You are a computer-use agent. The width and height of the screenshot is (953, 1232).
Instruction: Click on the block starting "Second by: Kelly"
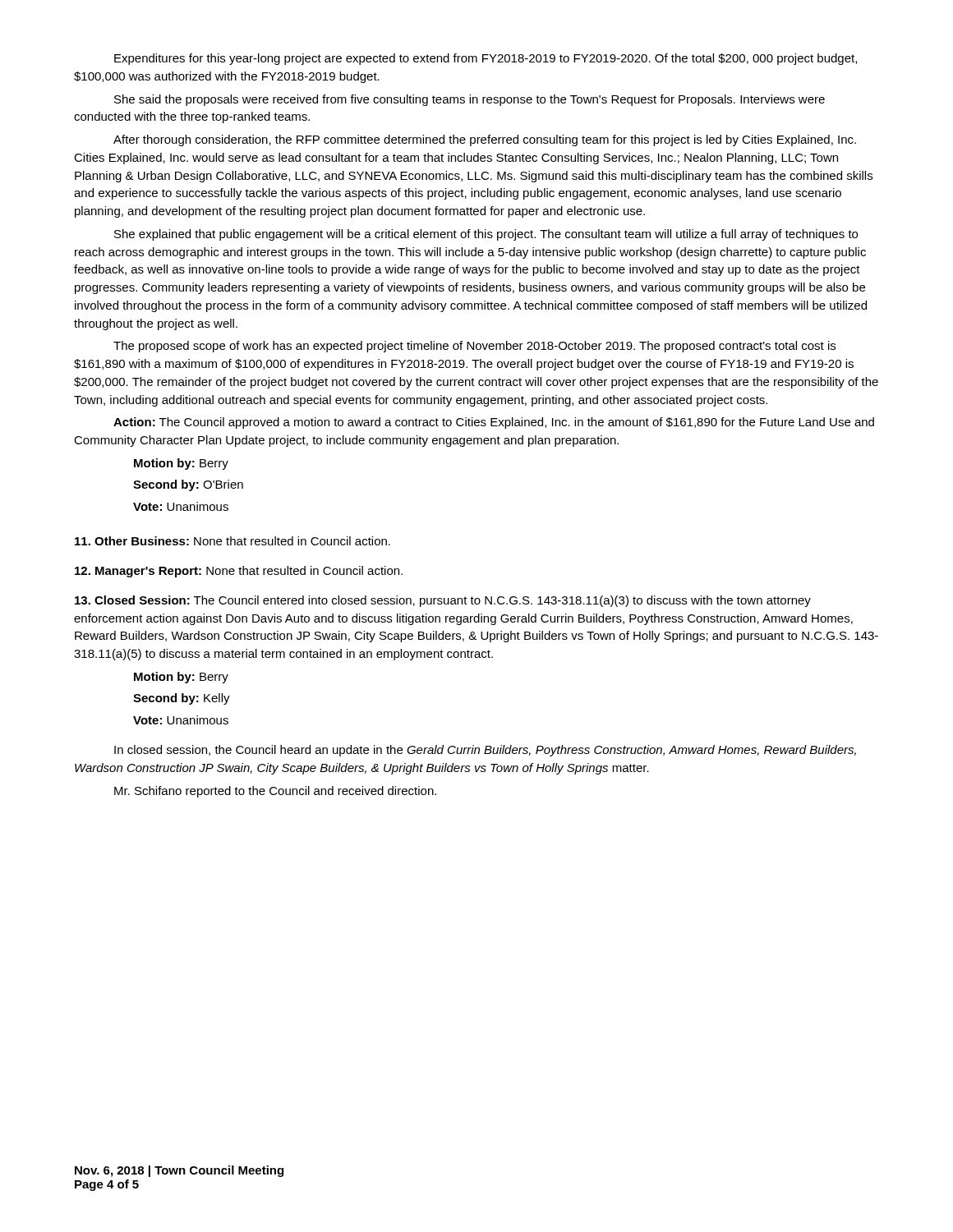[181, 698]
